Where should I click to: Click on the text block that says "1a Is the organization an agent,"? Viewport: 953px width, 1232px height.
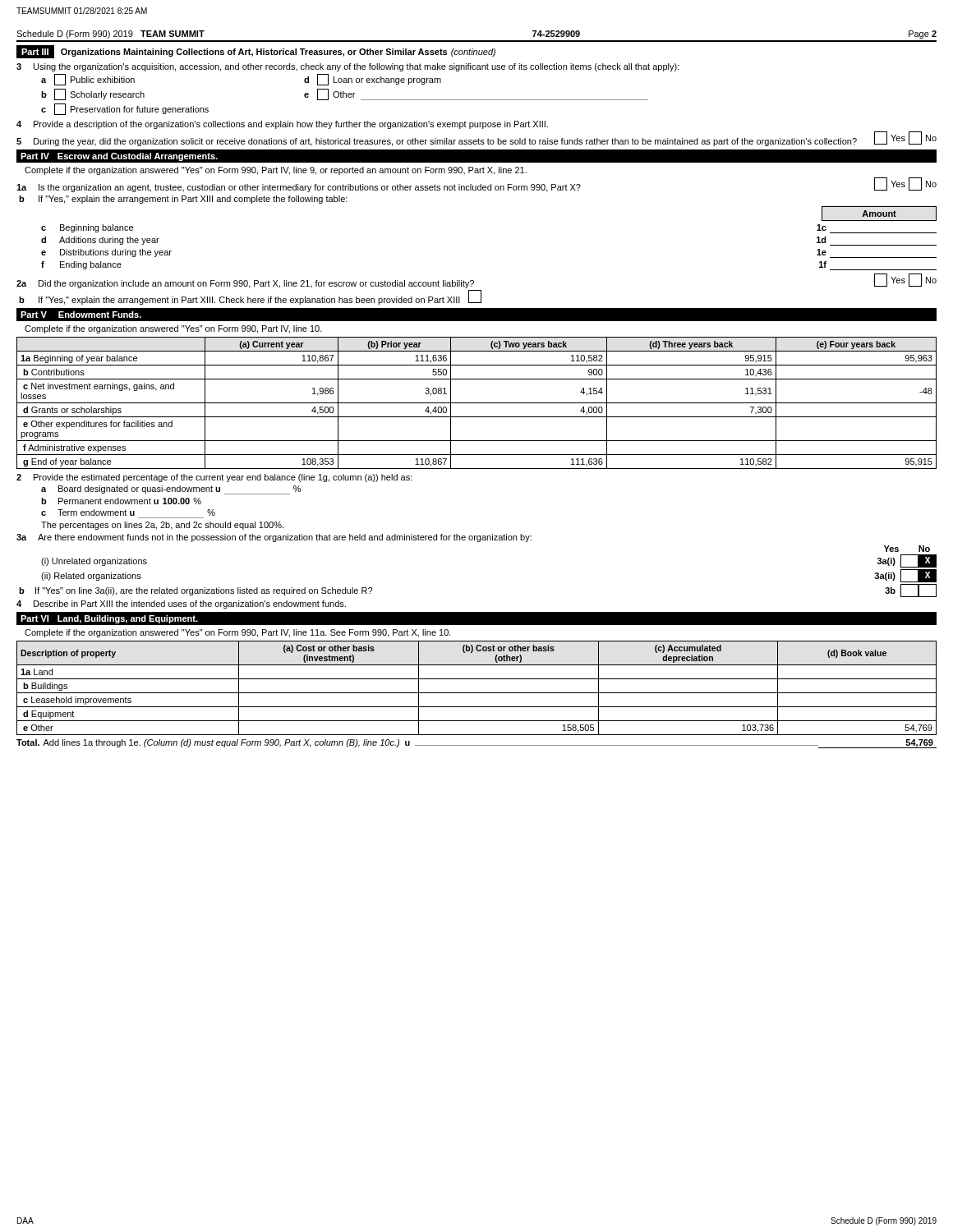coord(476,185)
